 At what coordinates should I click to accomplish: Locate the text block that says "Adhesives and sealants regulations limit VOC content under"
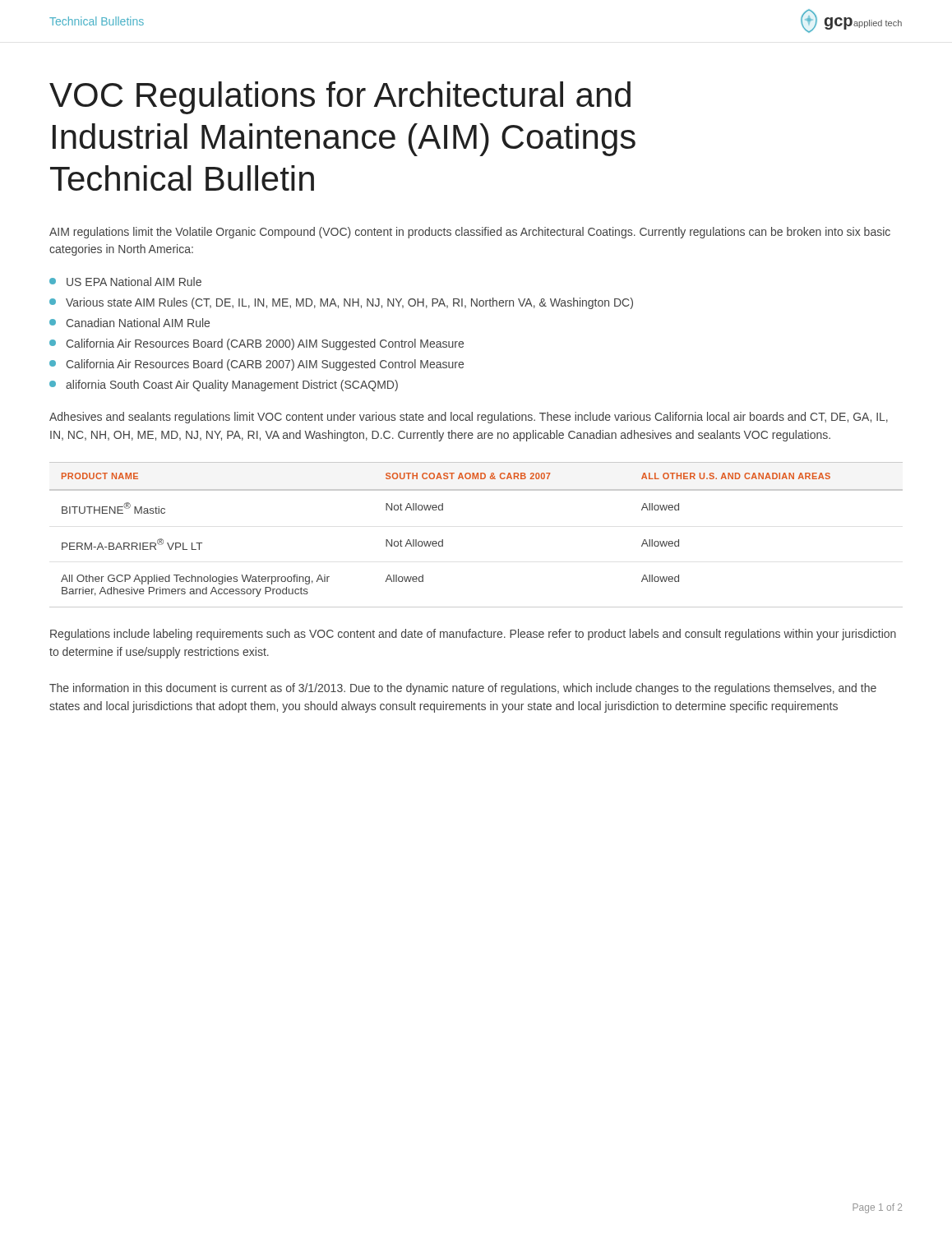click(x=469, y=426)
